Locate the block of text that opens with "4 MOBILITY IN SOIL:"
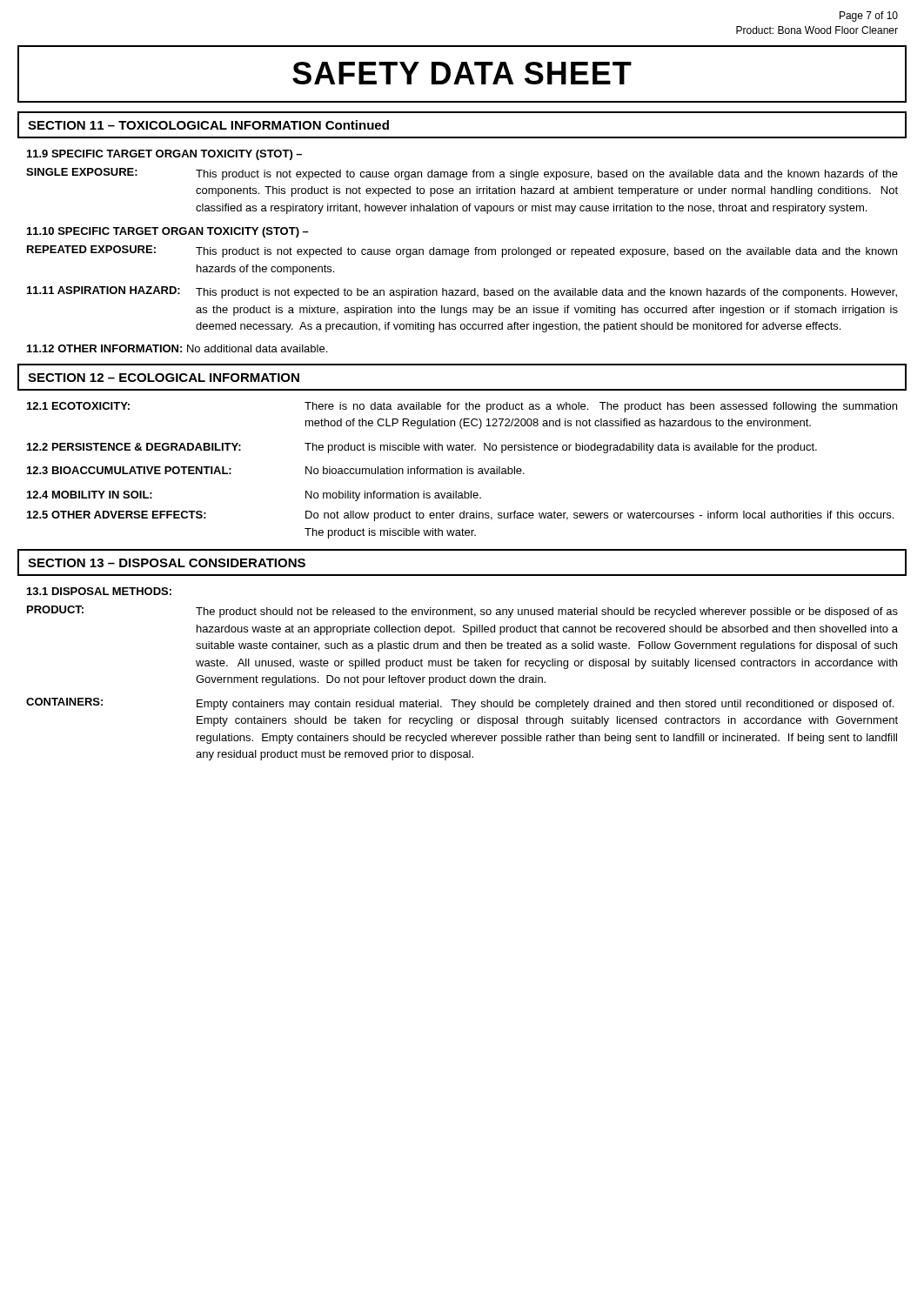 [462, 494]
